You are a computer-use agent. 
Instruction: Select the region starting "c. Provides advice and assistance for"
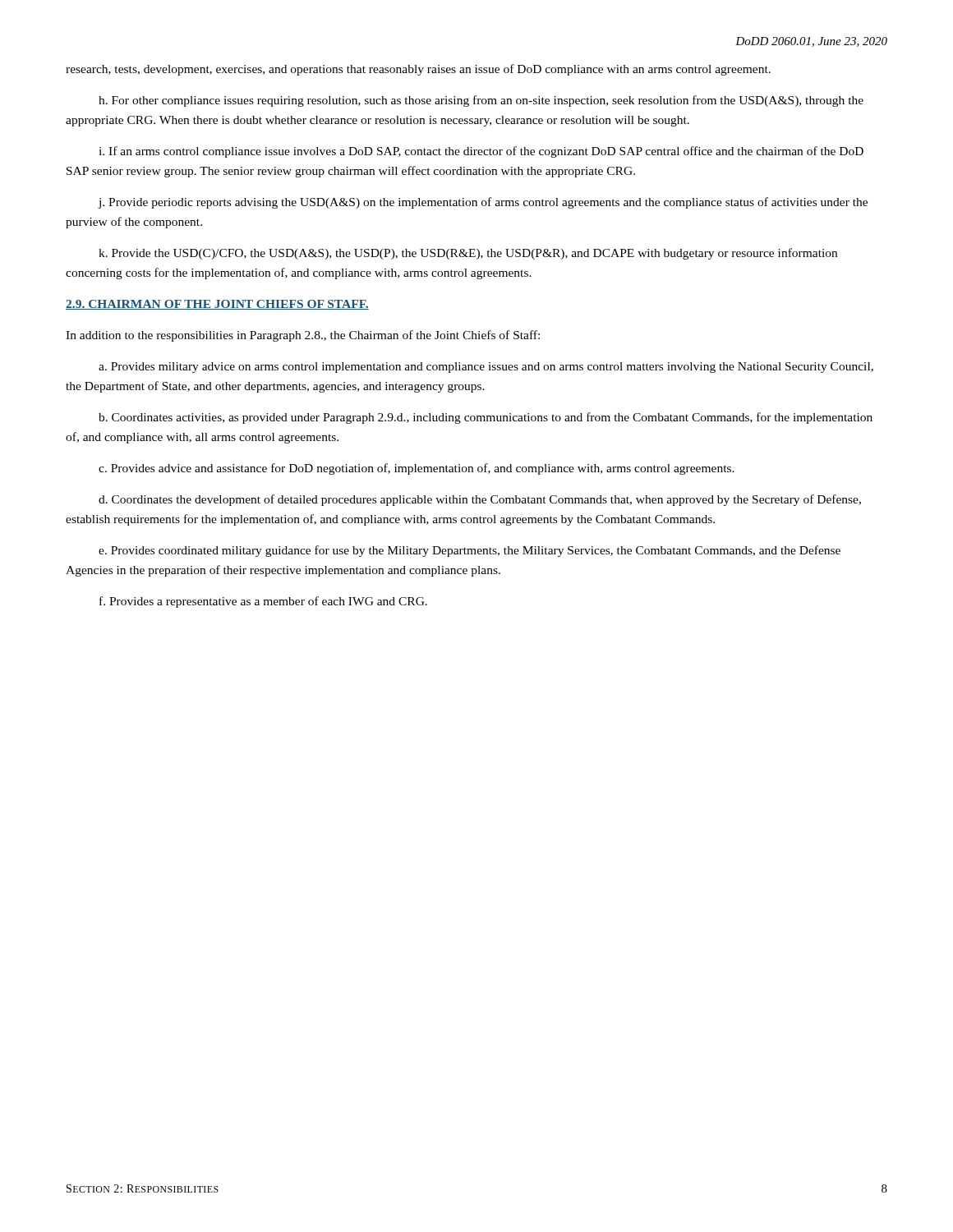point(476,468)
